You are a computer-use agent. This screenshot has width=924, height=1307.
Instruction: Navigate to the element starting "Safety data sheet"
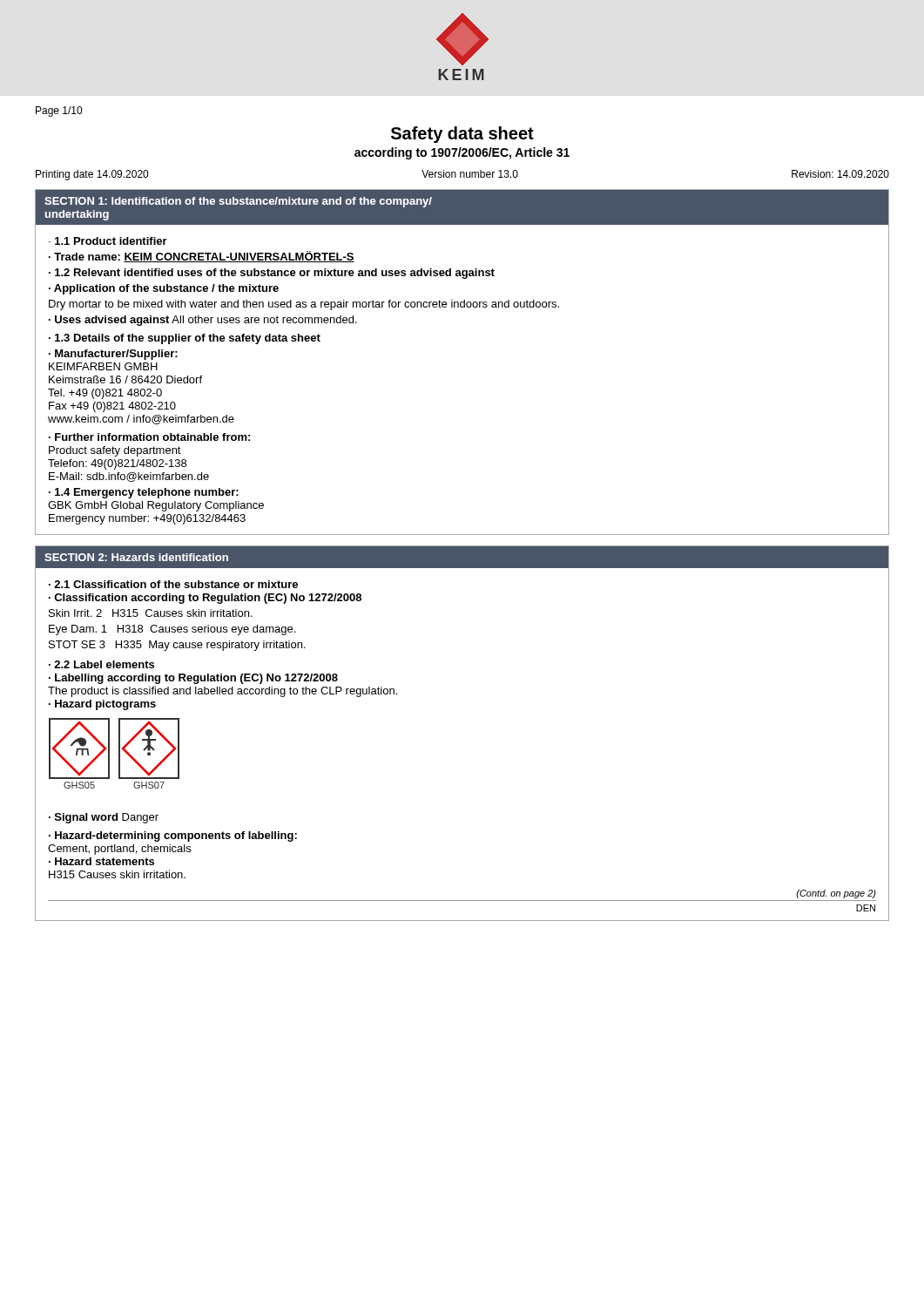tap(462, 133)
